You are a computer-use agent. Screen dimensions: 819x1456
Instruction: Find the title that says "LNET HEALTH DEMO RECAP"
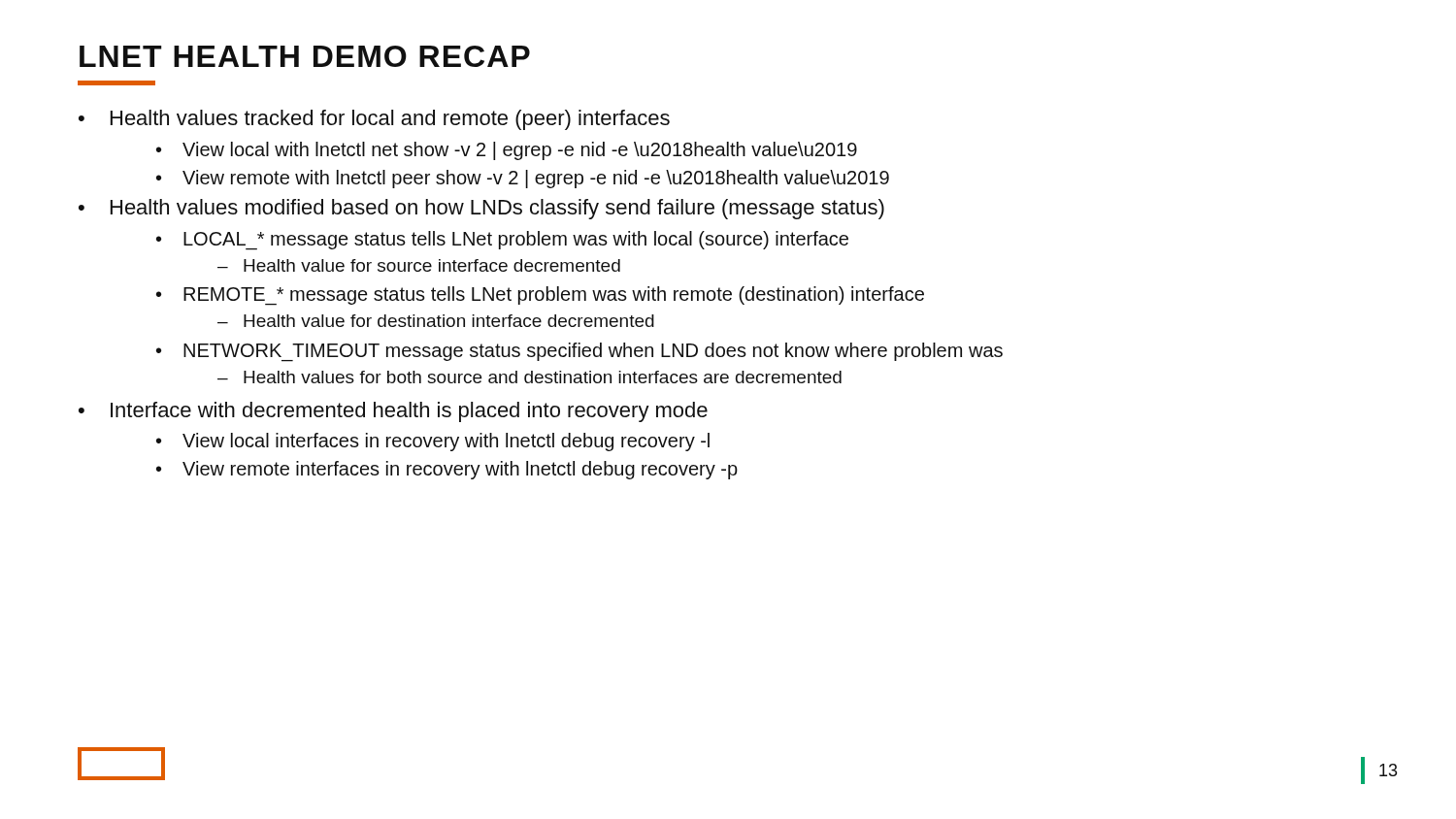[x=305, y=56]
